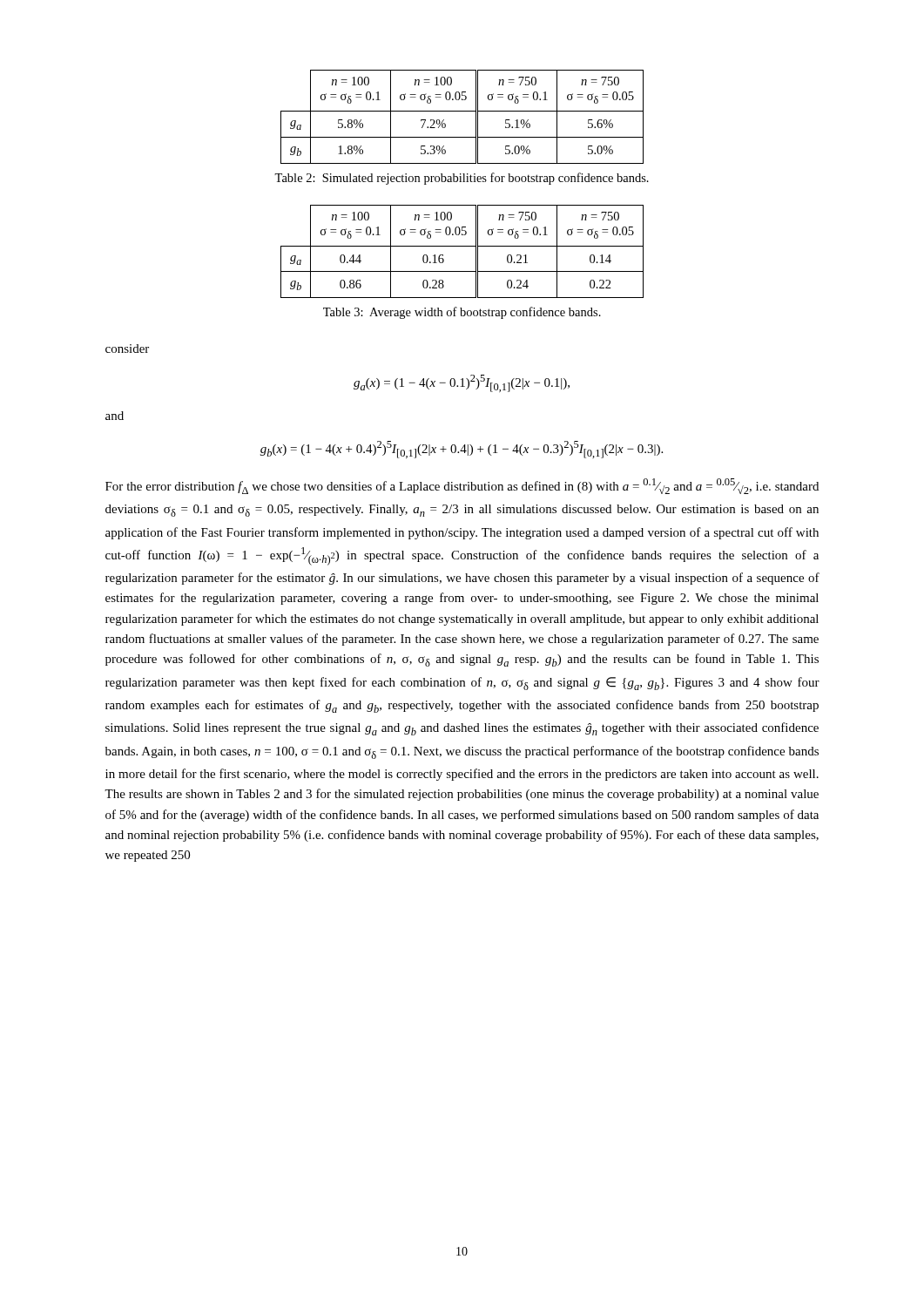924x1307 pixels.
Task: Point to the text starting "gb(x) = (1"
Action: 462,449
